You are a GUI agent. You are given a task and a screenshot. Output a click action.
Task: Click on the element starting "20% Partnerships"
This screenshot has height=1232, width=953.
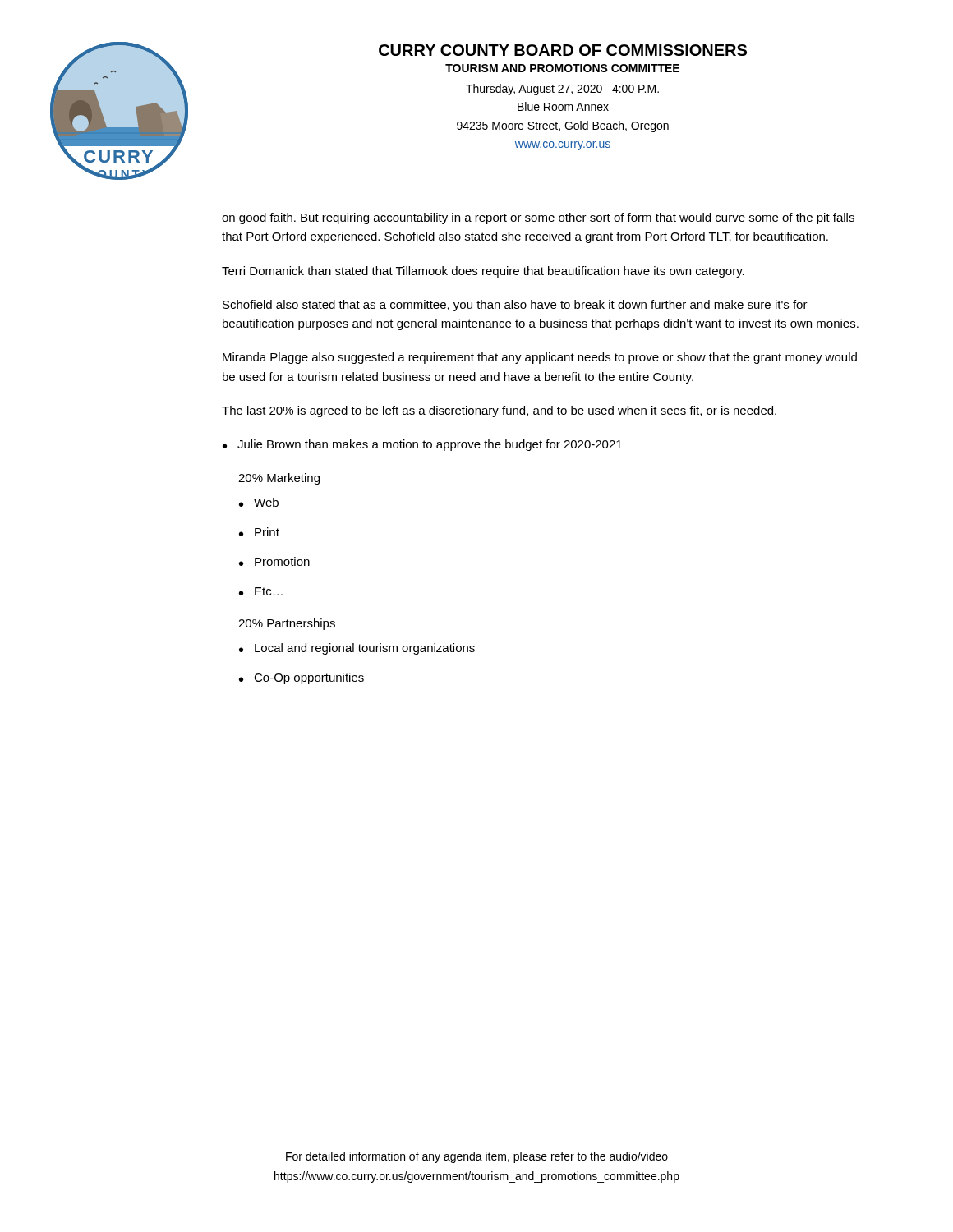pyautogui.click(x=287, y=623)
